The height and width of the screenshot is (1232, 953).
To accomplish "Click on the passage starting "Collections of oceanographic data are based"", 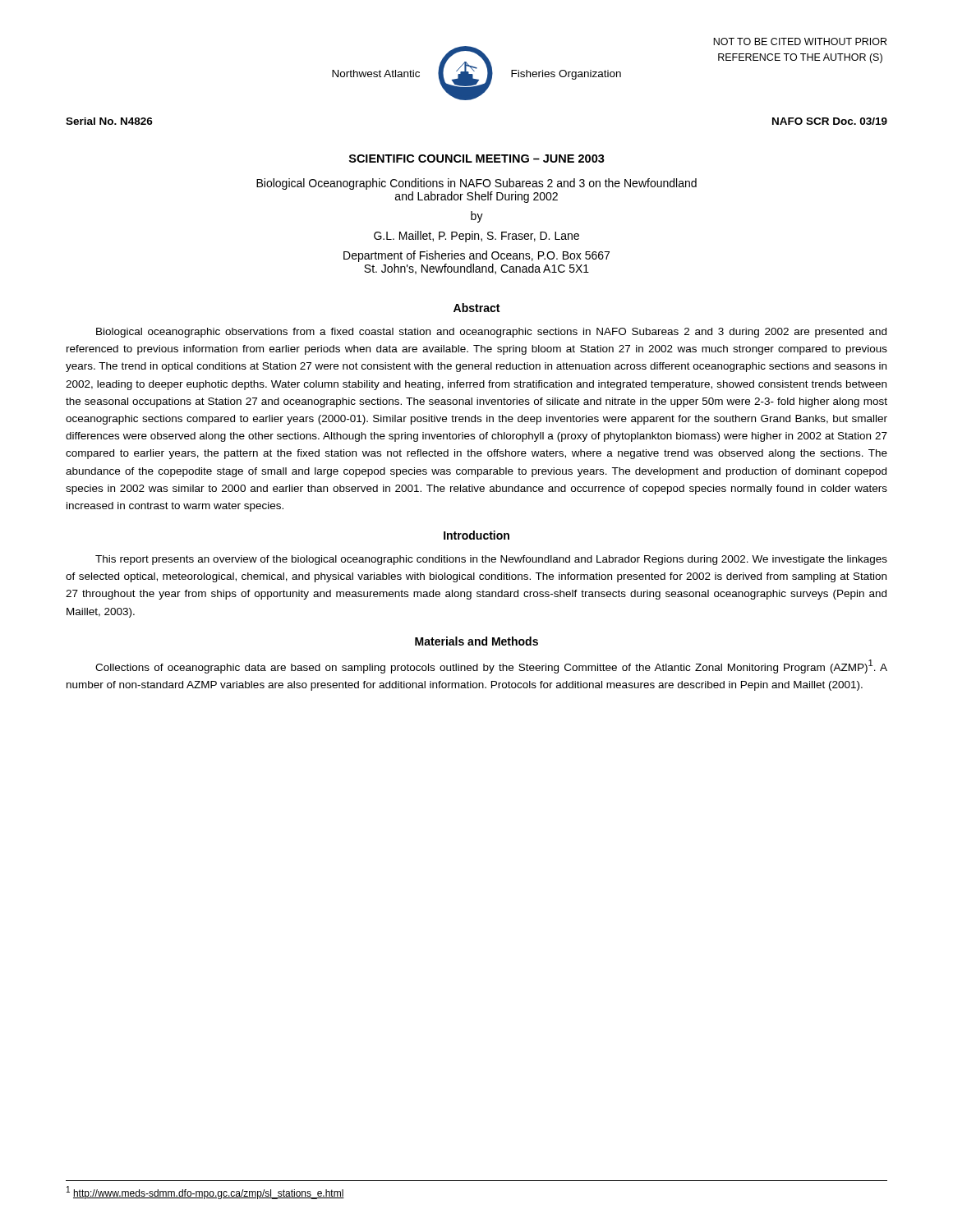I will [x=476, y=674].
